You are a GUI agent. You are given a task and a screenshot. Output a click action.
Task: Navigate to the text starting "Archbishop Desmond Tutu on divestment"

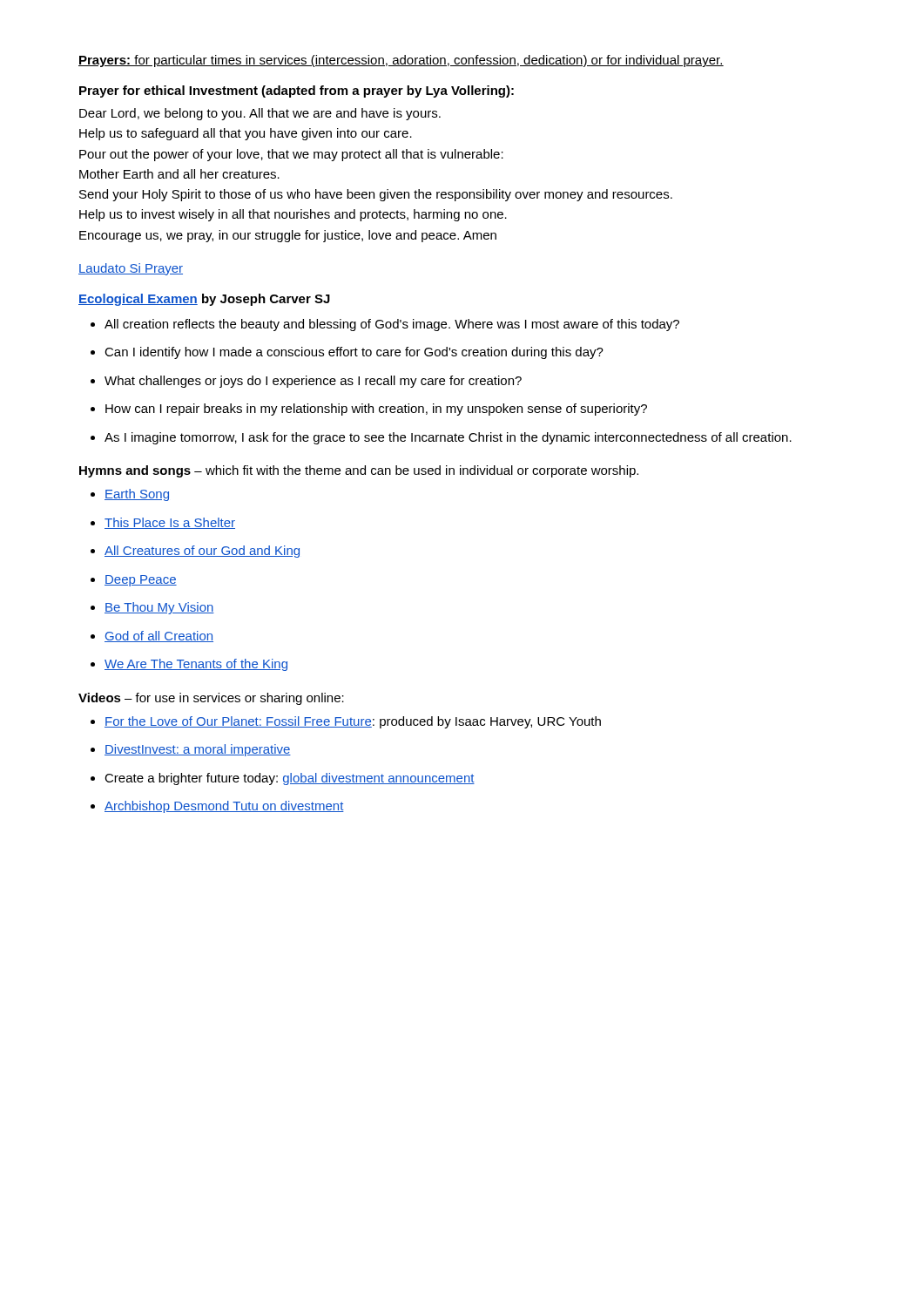pyautogui.click(x=217, y=807)
